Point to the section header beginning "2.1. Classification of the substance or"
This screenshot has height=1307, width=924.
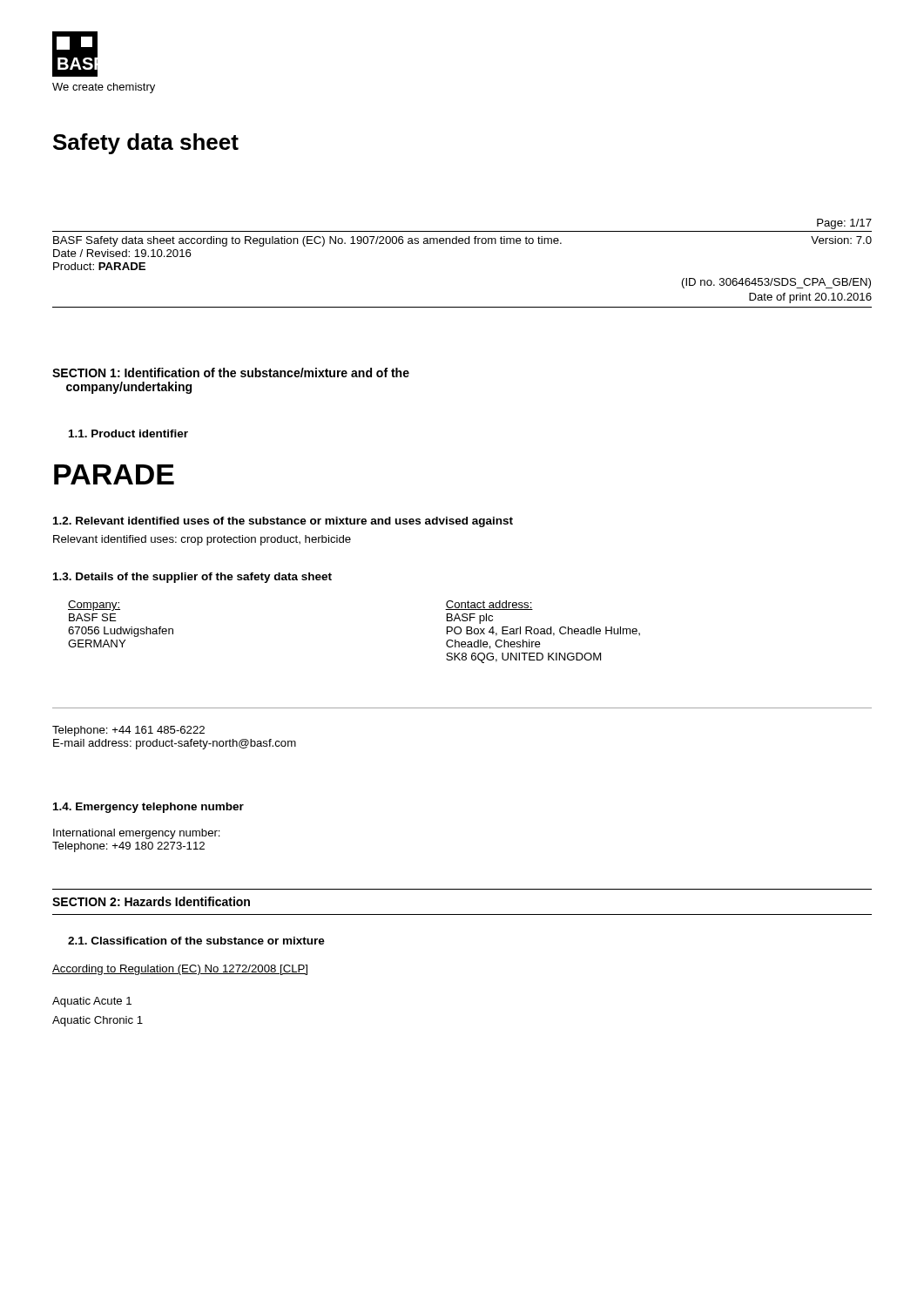click(196, 941)
